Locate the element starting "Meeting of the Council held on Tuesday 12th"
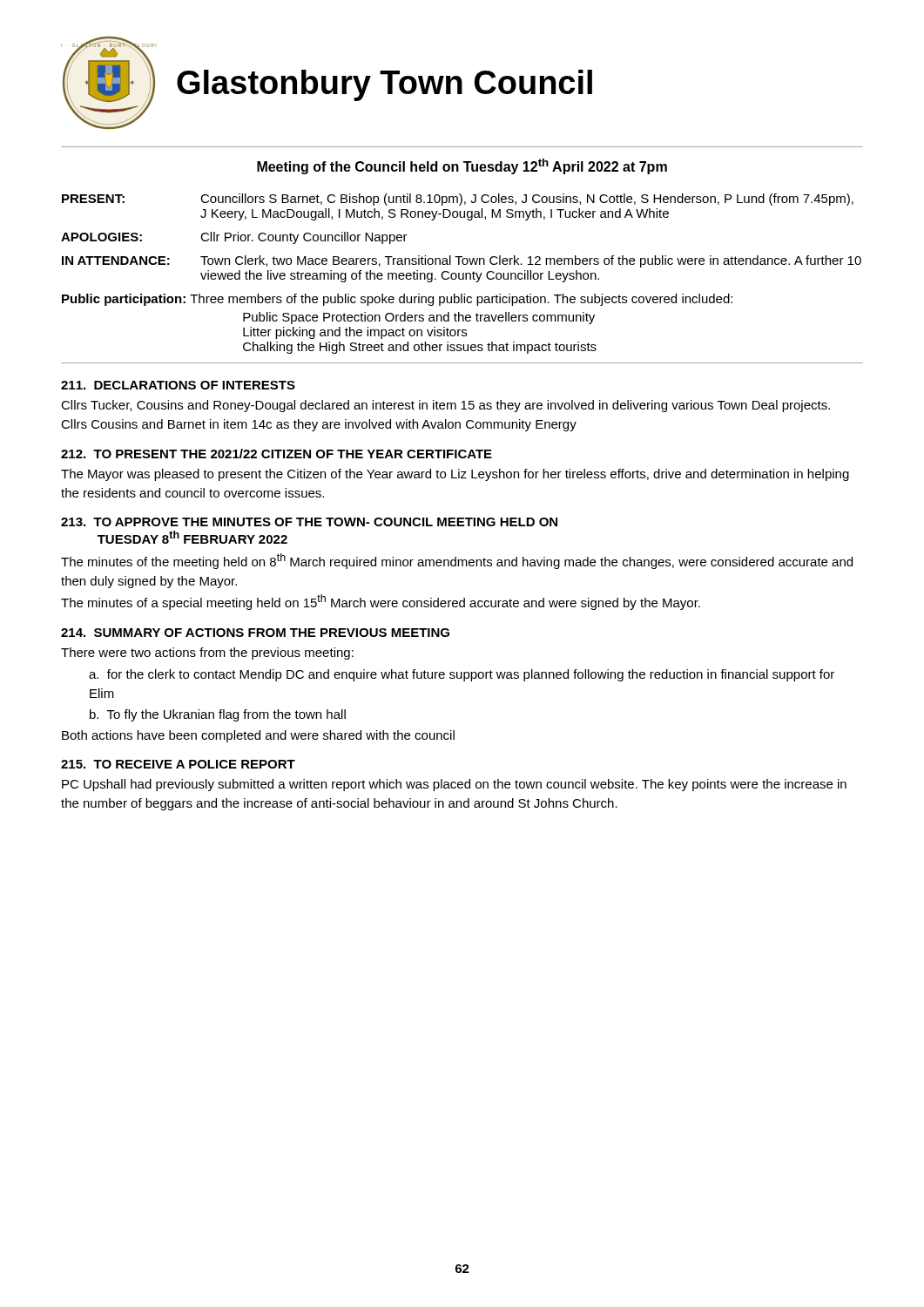The width and height of the screenshot is (924, 1307). [462, 165]
